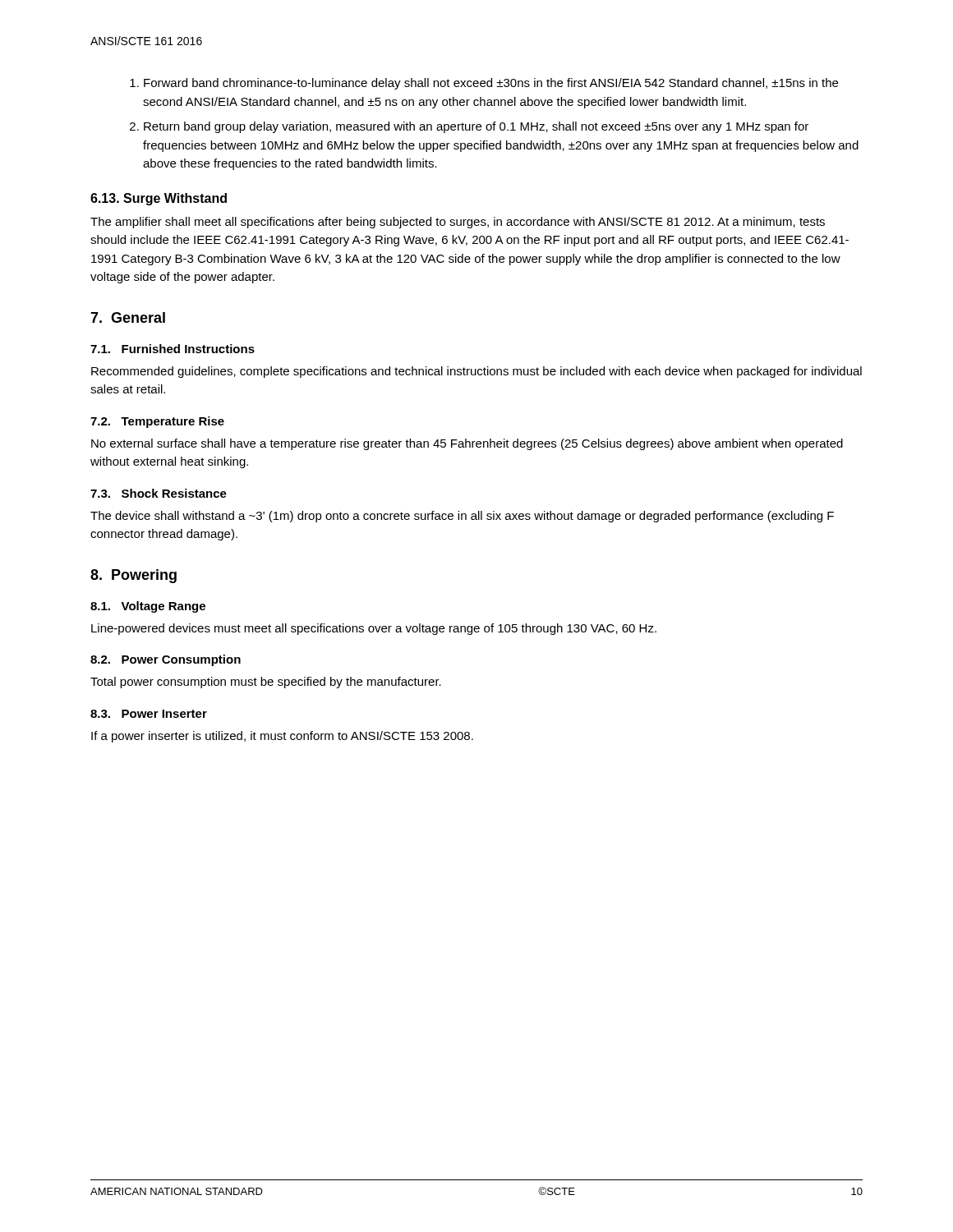Click on the list item that says "Forward band chrominance-to-luminance delay shall"
Image resolution: width=953 pixels, height=1232 pixels.
click(x=493, y=123)
